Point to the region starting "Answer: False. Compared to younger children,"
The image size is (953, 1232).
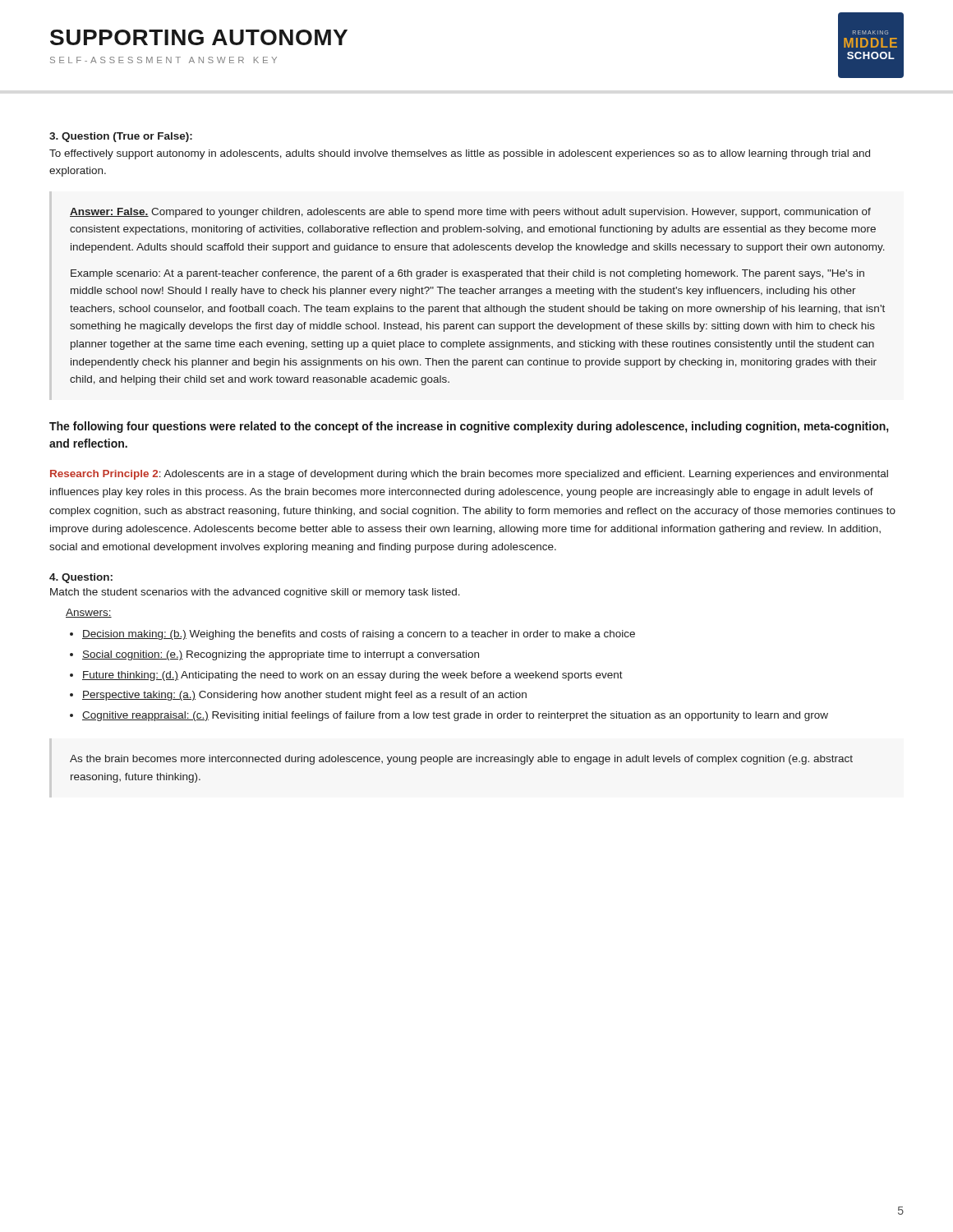[478, 229]
